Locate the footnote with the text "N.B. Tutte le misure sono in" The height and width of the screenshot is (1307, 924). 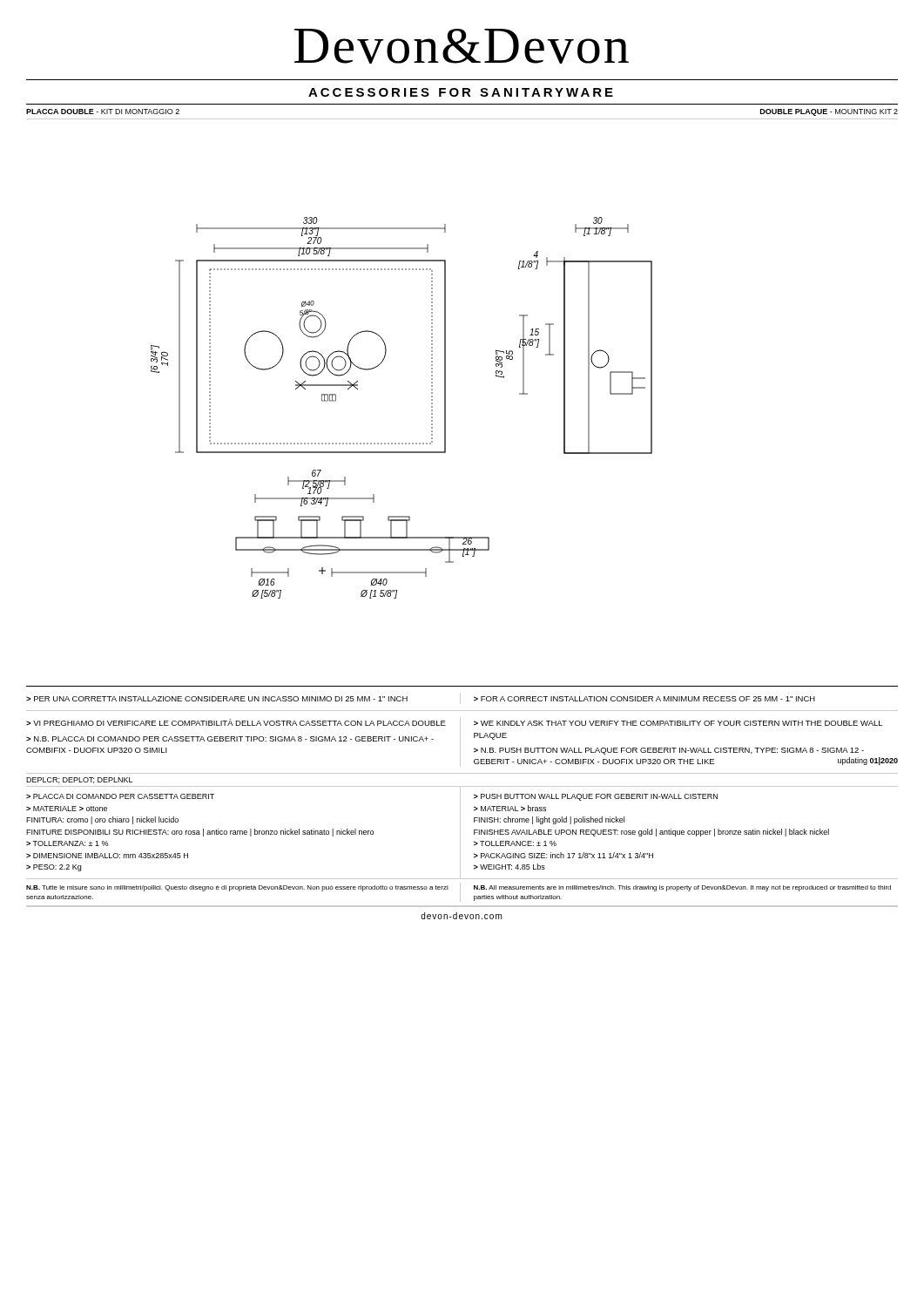click(237, 892)
